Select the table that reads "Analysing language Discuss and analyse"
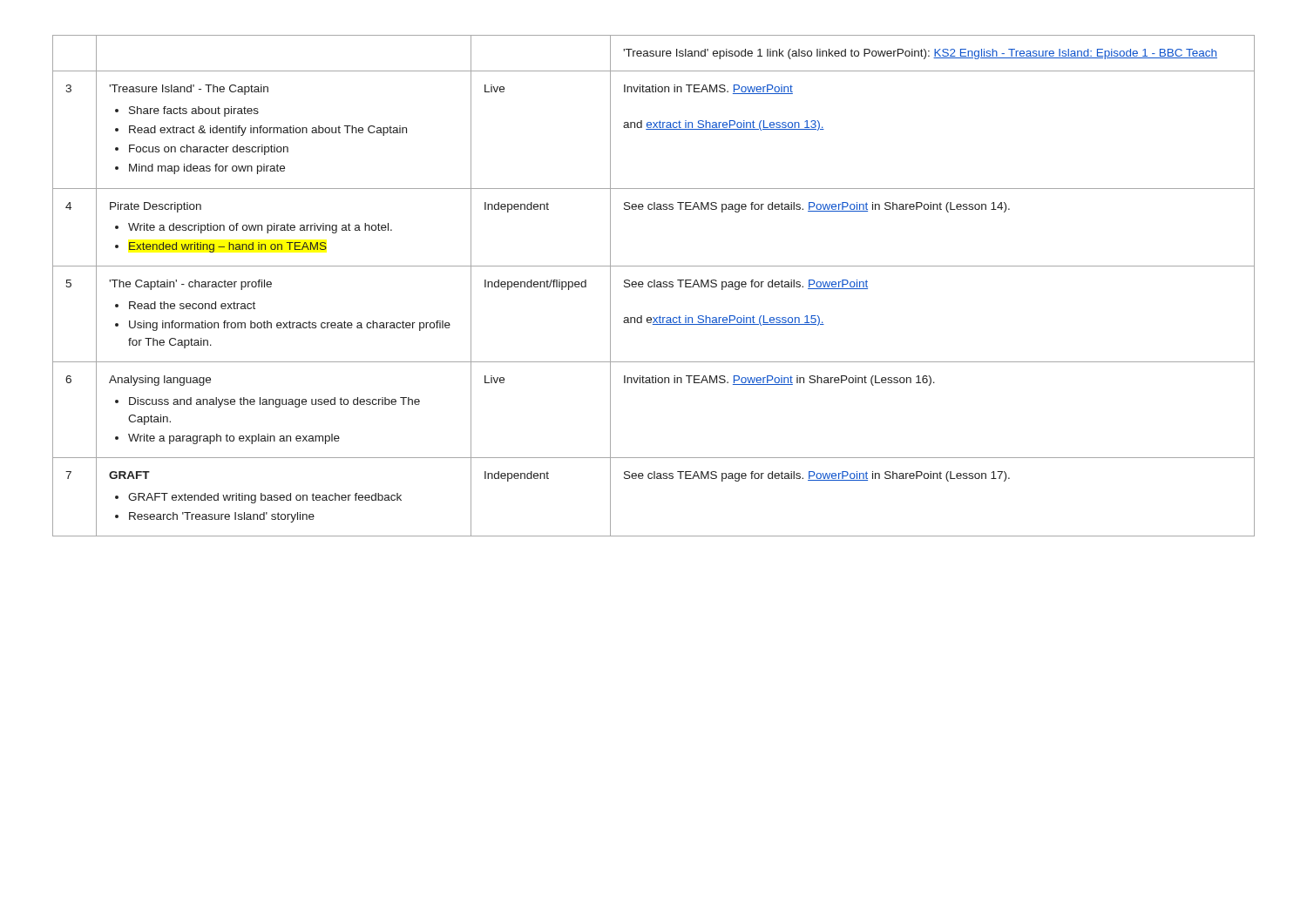The width and height of the screenshot is (1307, 924). (x=654, y=286)
